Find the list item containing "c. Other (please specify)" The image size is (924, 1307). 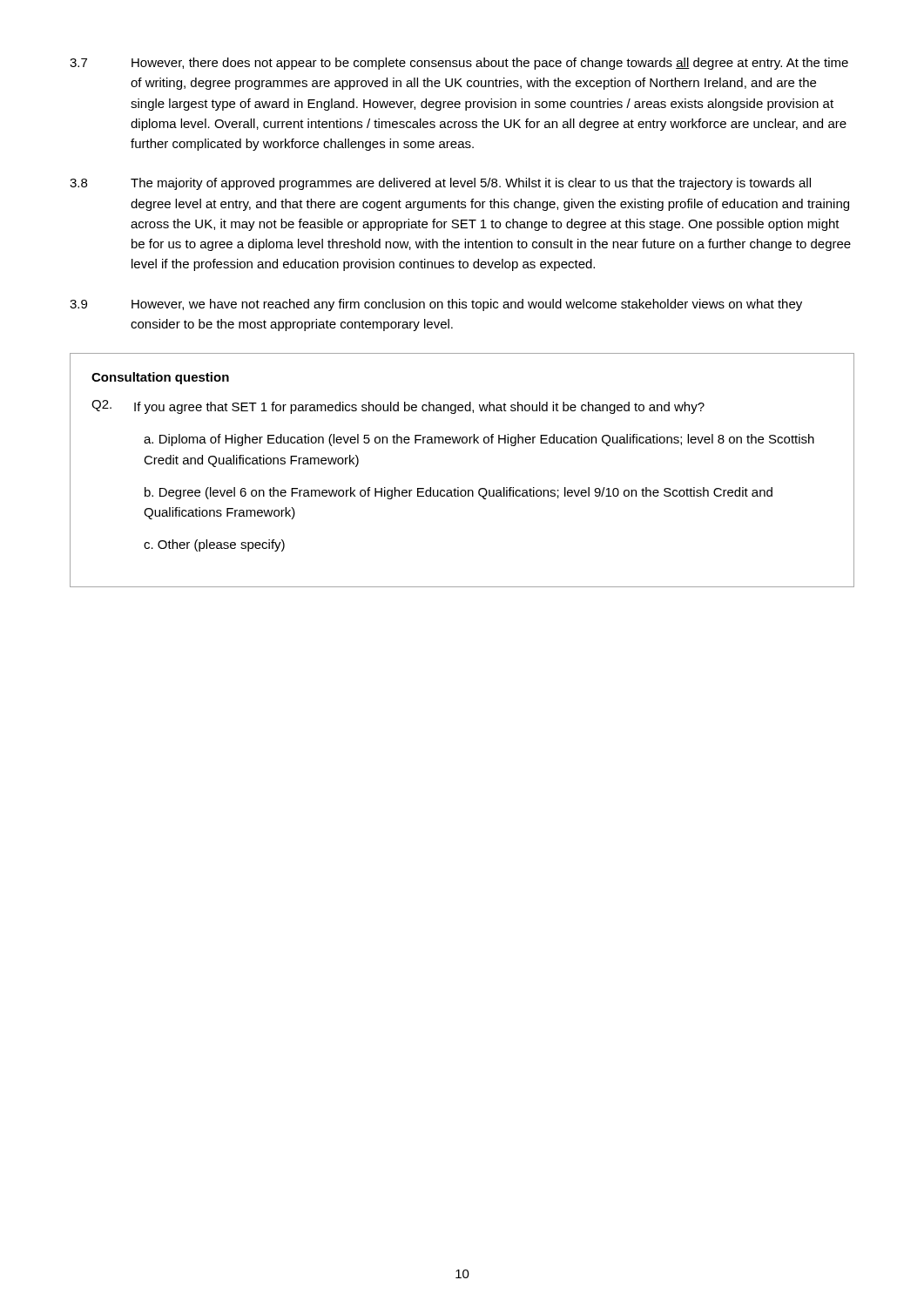(214, 544)
